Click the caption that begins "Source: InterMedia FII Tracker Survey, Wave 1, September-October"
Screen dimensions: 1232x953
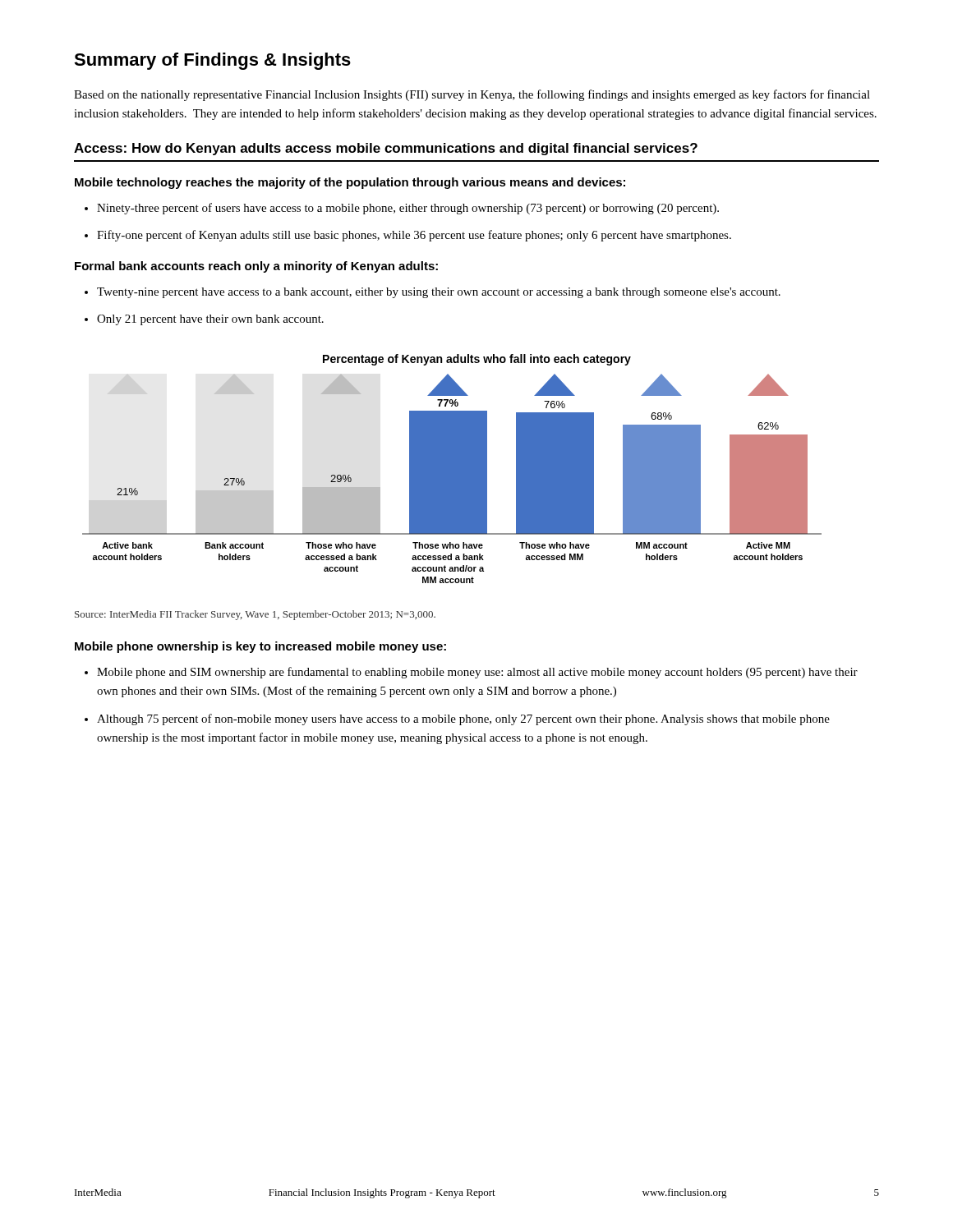click(x=255, y=614)
